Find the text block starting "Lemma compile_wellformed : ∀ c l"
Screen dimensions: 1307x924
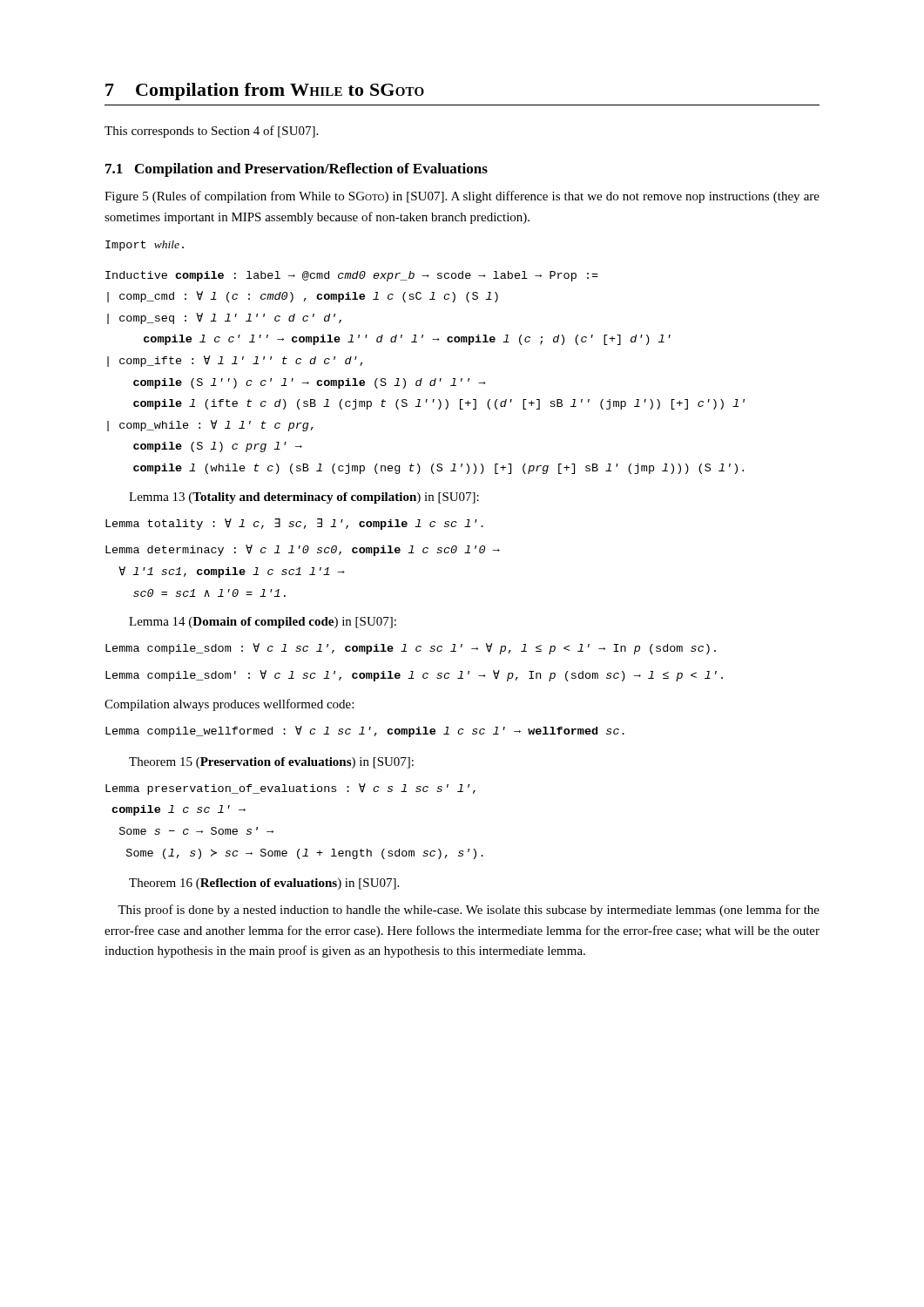(x=366, y=731)
